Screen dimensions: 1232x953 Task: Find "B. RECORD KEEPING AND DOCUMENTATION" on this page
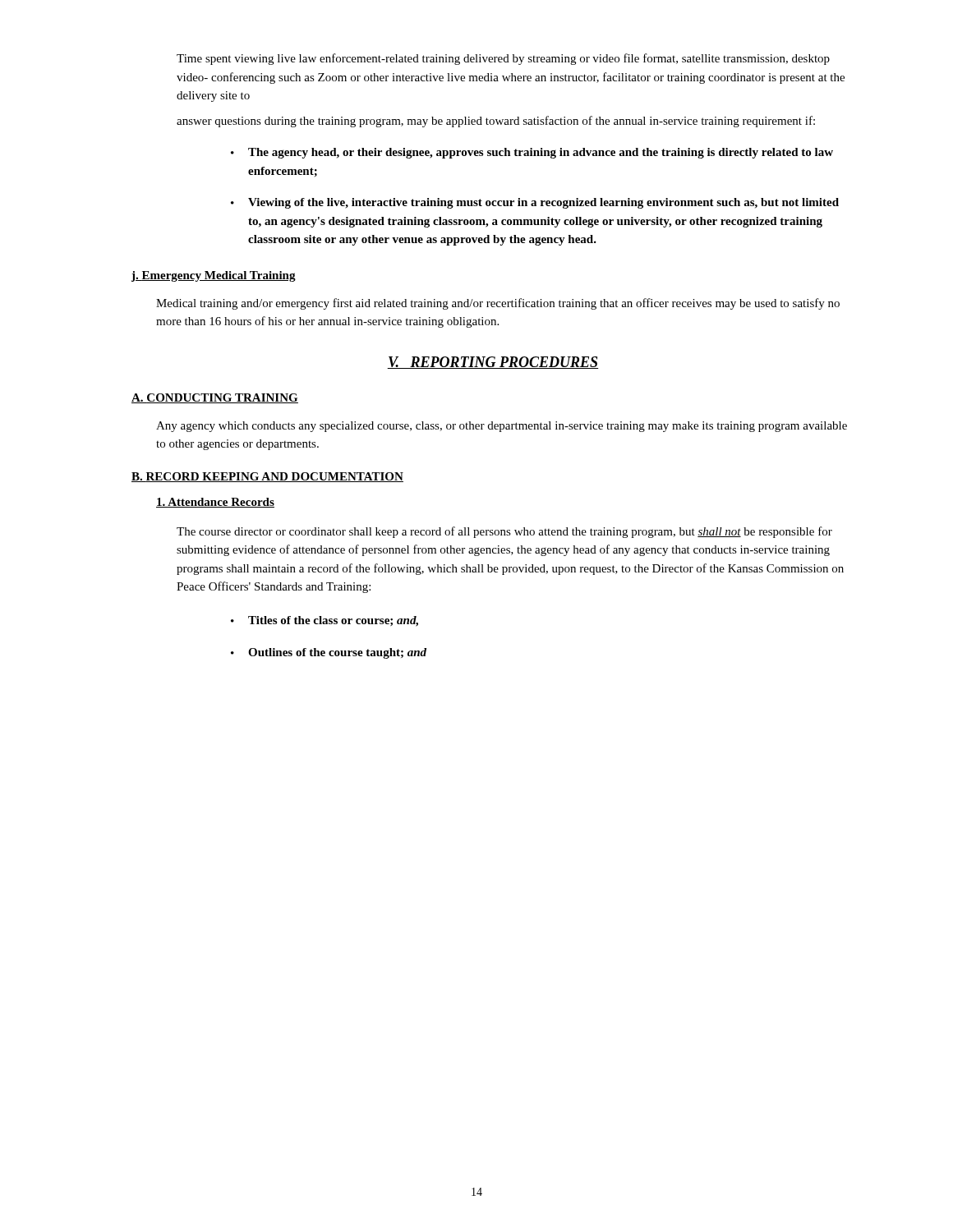click(x=267, y=476)
